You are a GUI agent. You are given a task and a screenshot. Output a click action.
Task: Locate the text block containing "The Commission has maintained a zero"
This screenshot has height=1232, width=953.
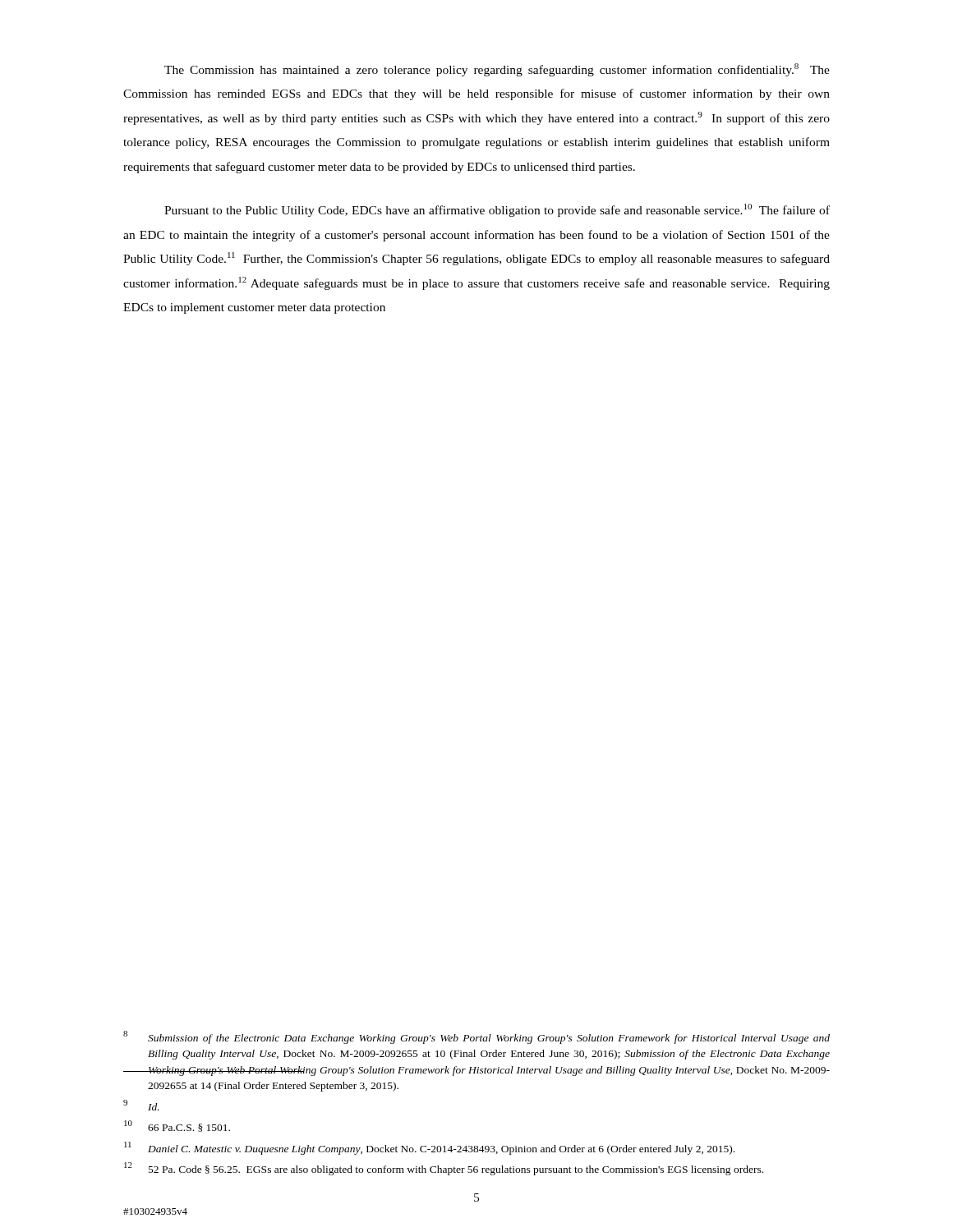476,118
